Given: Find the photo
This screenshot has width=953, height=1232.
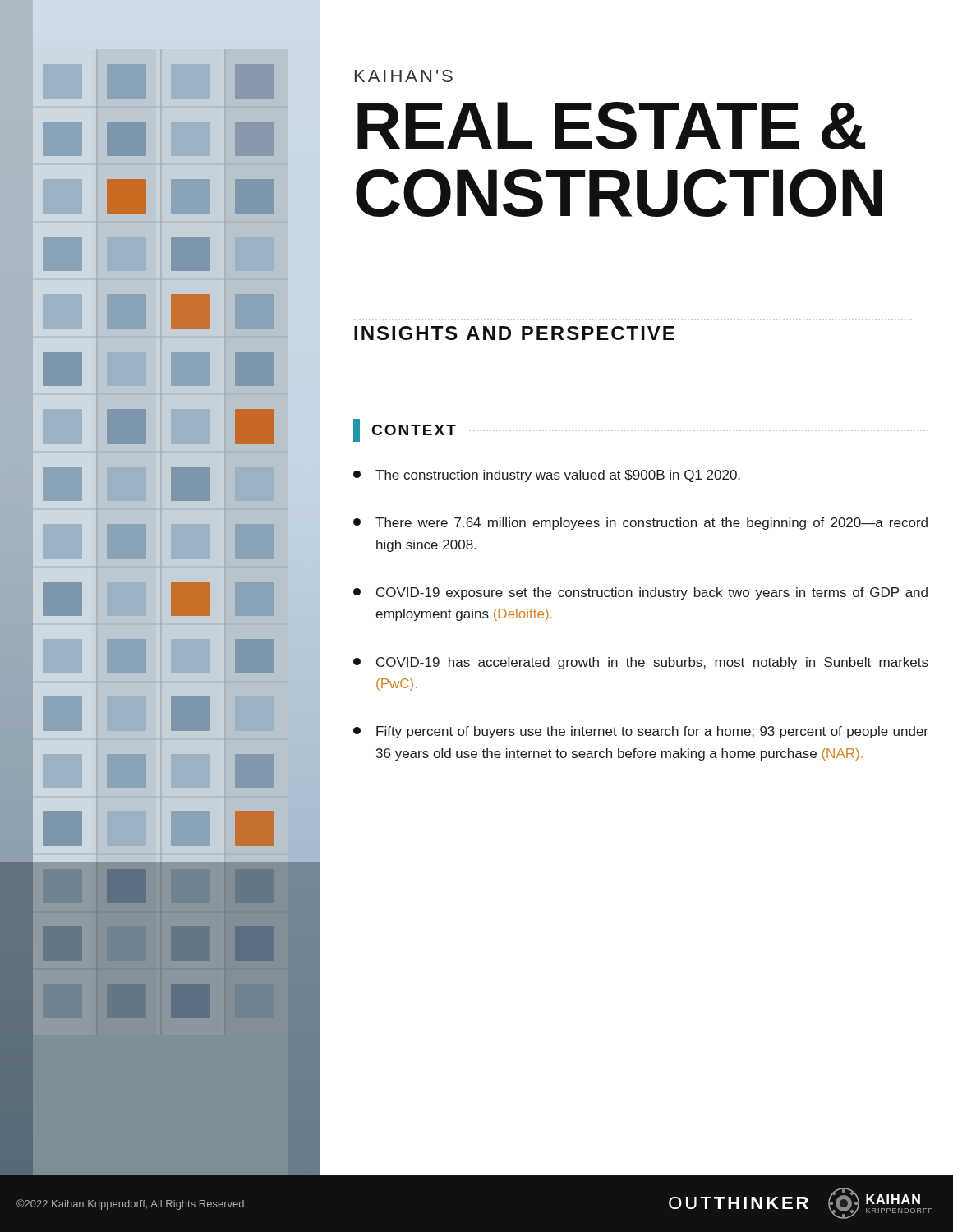Looking at the screenshot, I should coord(160,587).
